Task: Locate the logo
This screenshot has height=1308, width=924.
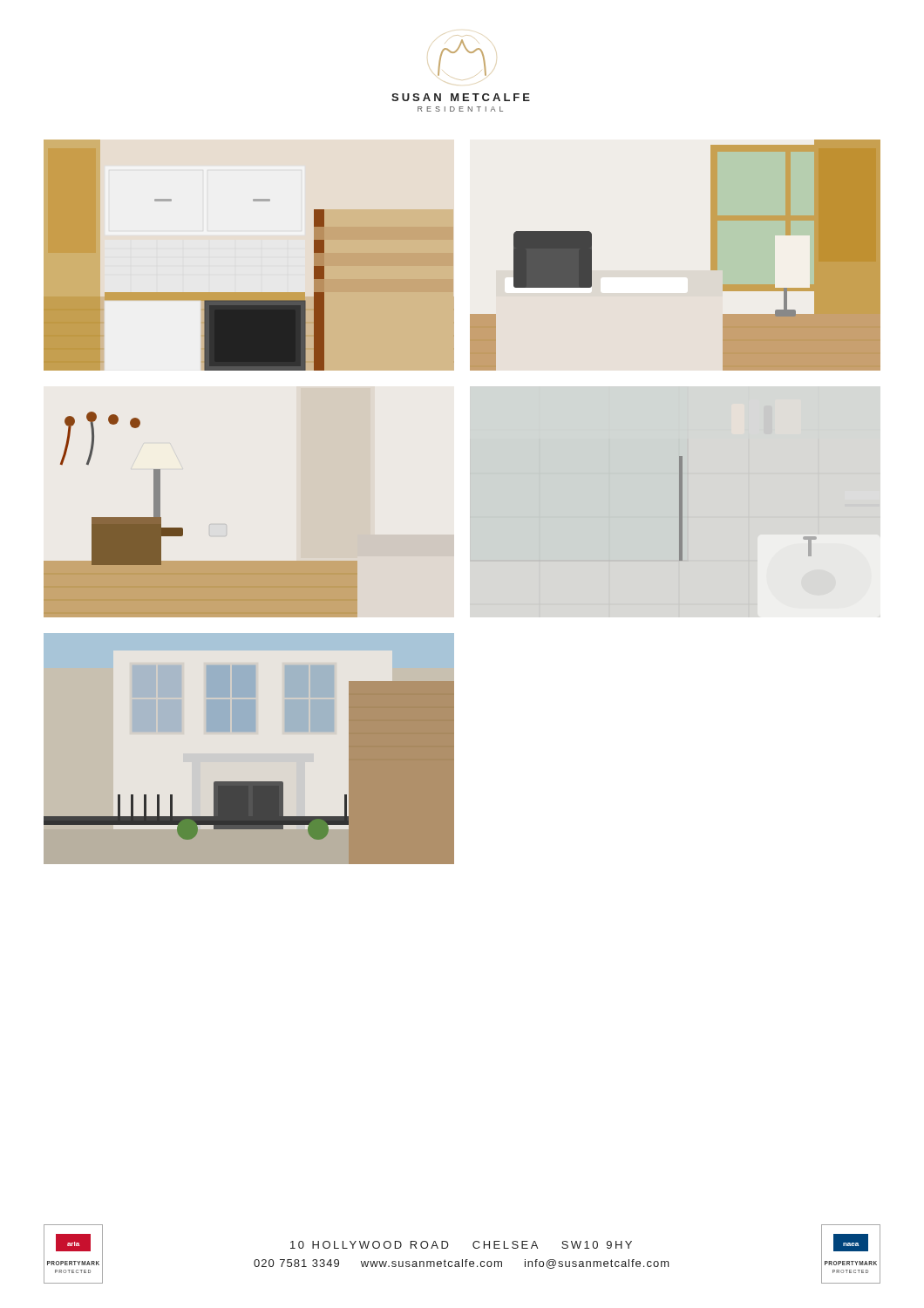Action: point(462,69)
